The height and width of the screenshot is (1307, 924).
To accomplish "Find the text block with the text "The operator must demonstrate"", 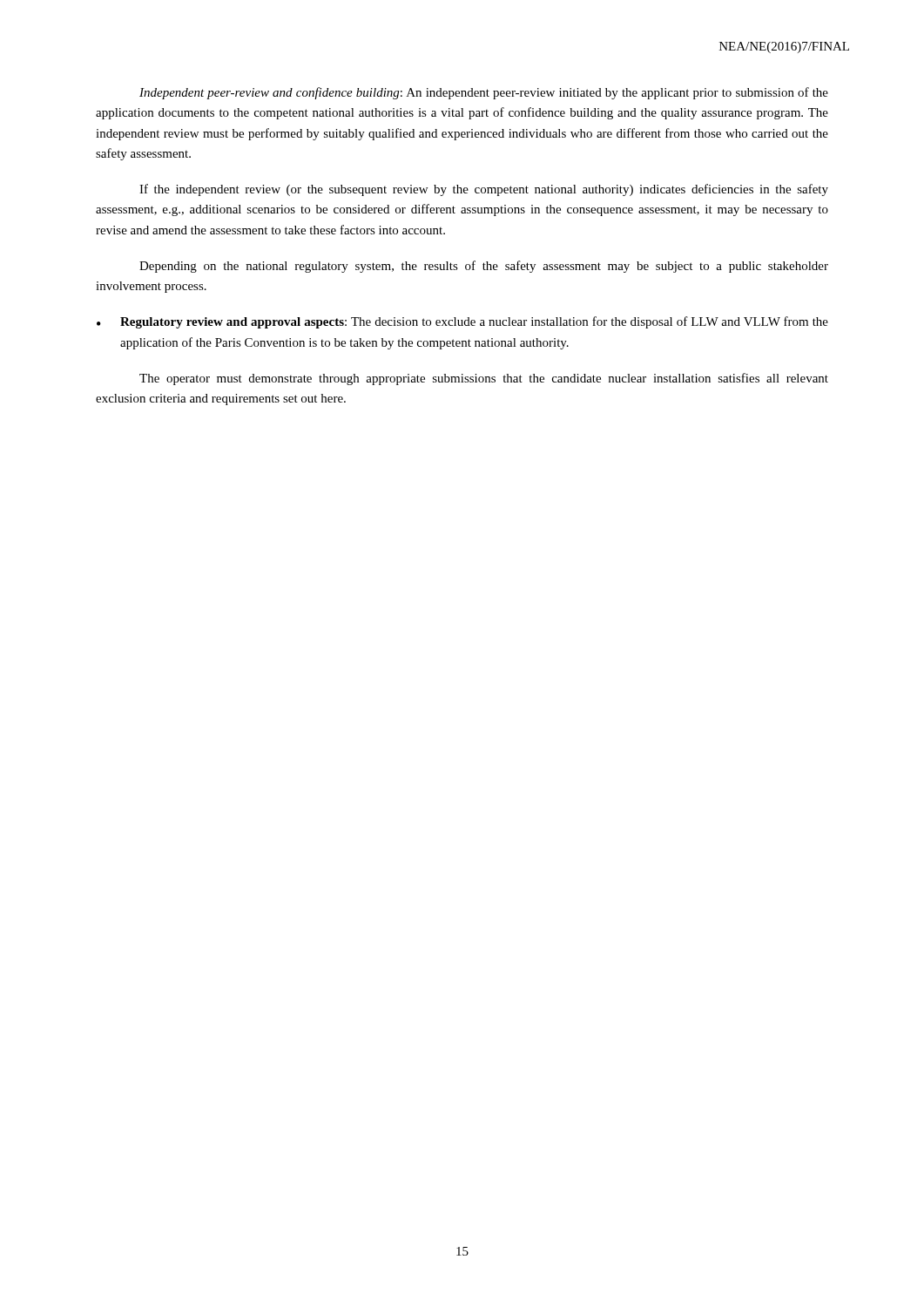I will point(462,389).
